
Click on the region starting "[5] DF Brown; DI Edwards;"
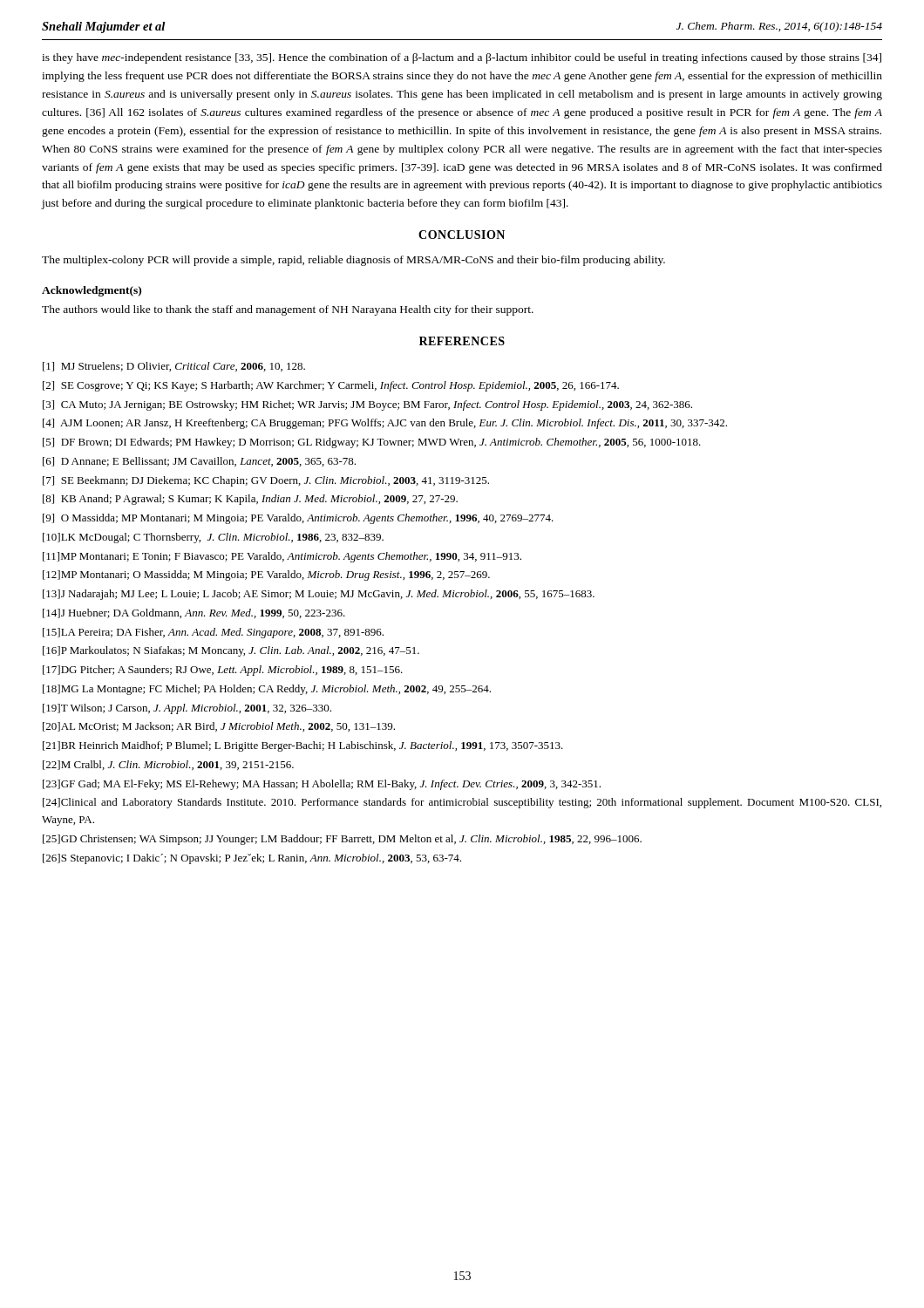click(x=371, y=442)
